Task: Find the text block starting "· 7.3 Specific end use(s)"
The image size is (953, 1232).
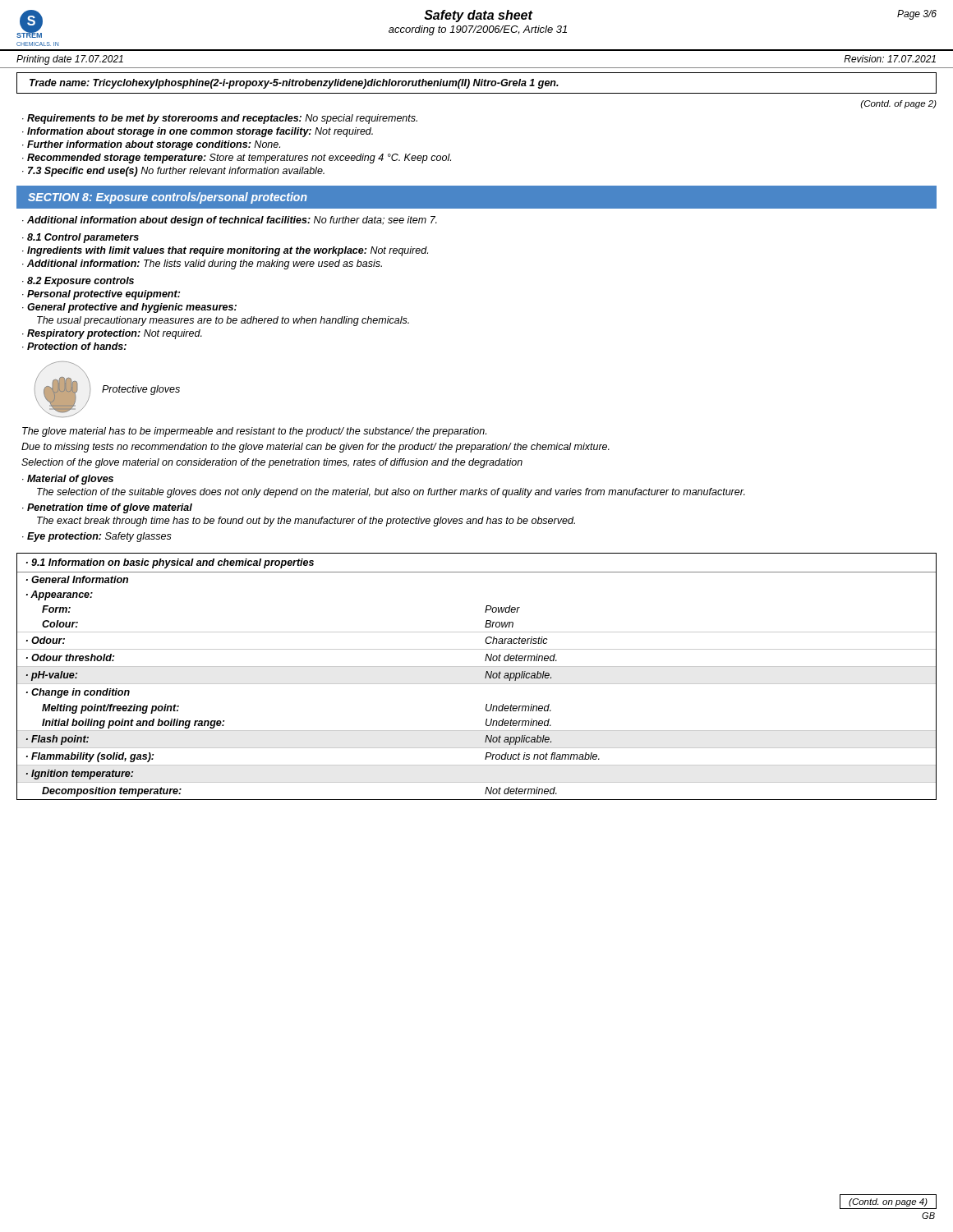Action: pos(173,171)
